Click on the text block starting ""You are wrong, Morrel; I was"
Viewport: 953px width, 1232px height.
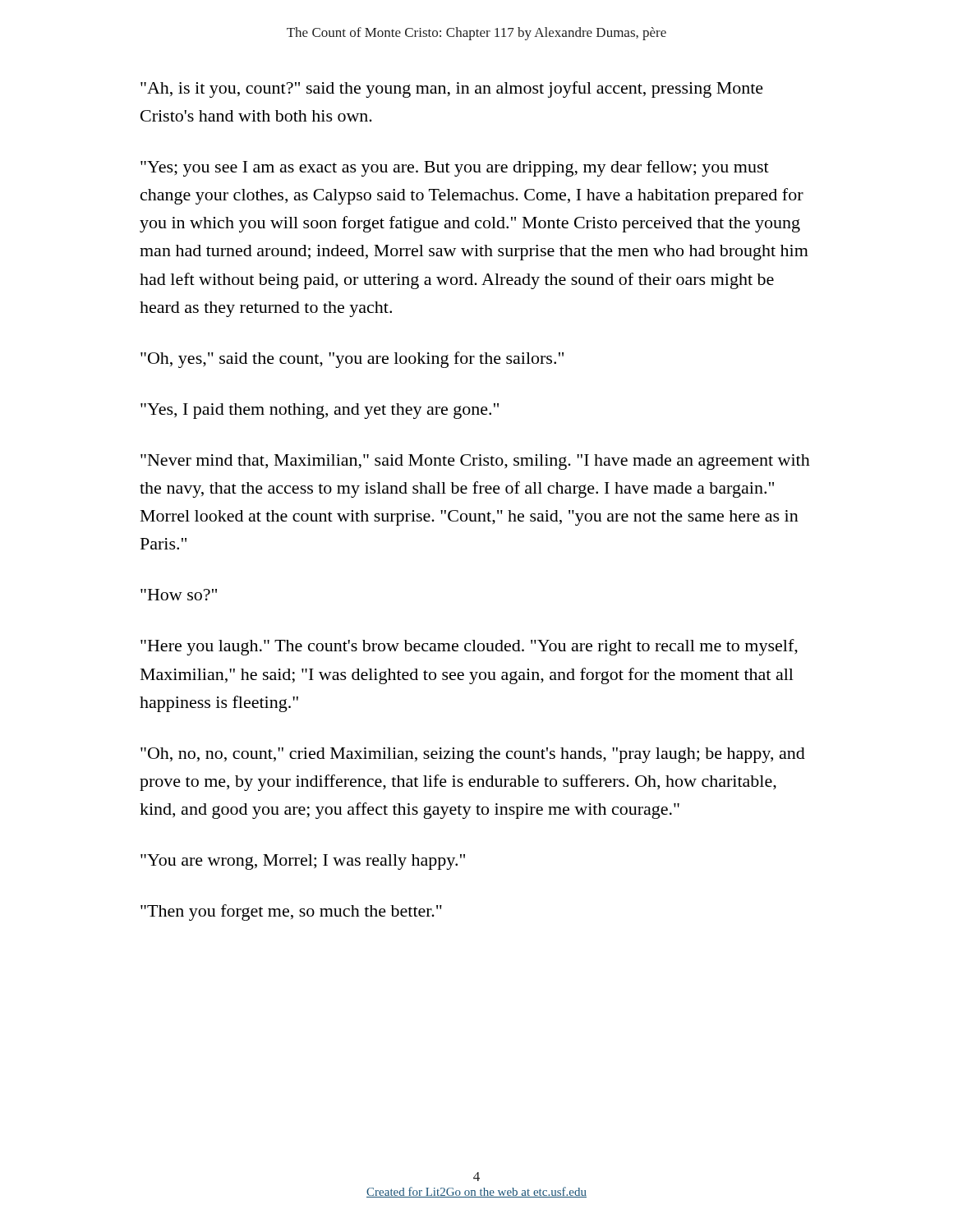click(303, 860)
